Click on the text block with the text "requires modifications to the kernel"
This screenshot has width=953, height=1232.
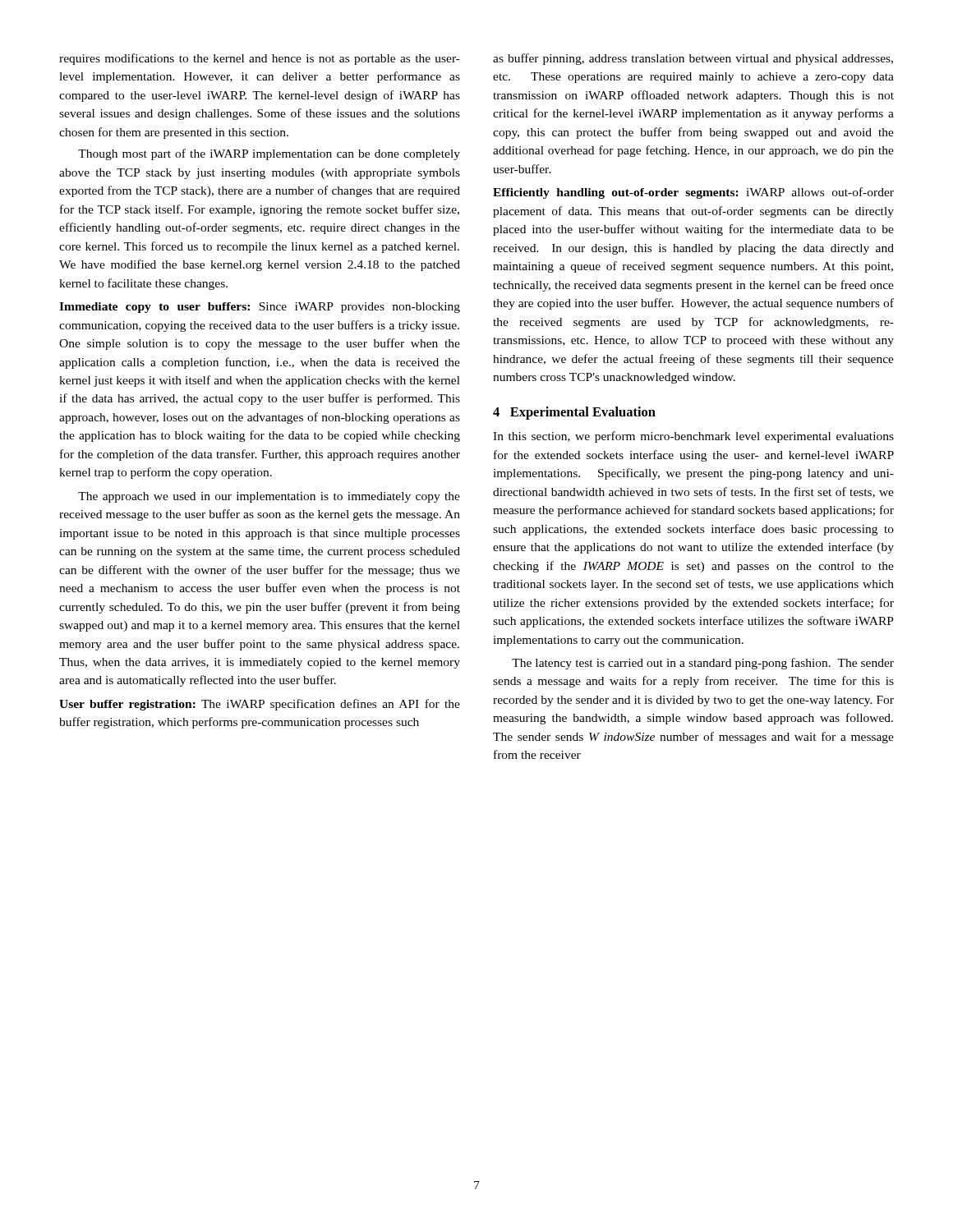260,171
